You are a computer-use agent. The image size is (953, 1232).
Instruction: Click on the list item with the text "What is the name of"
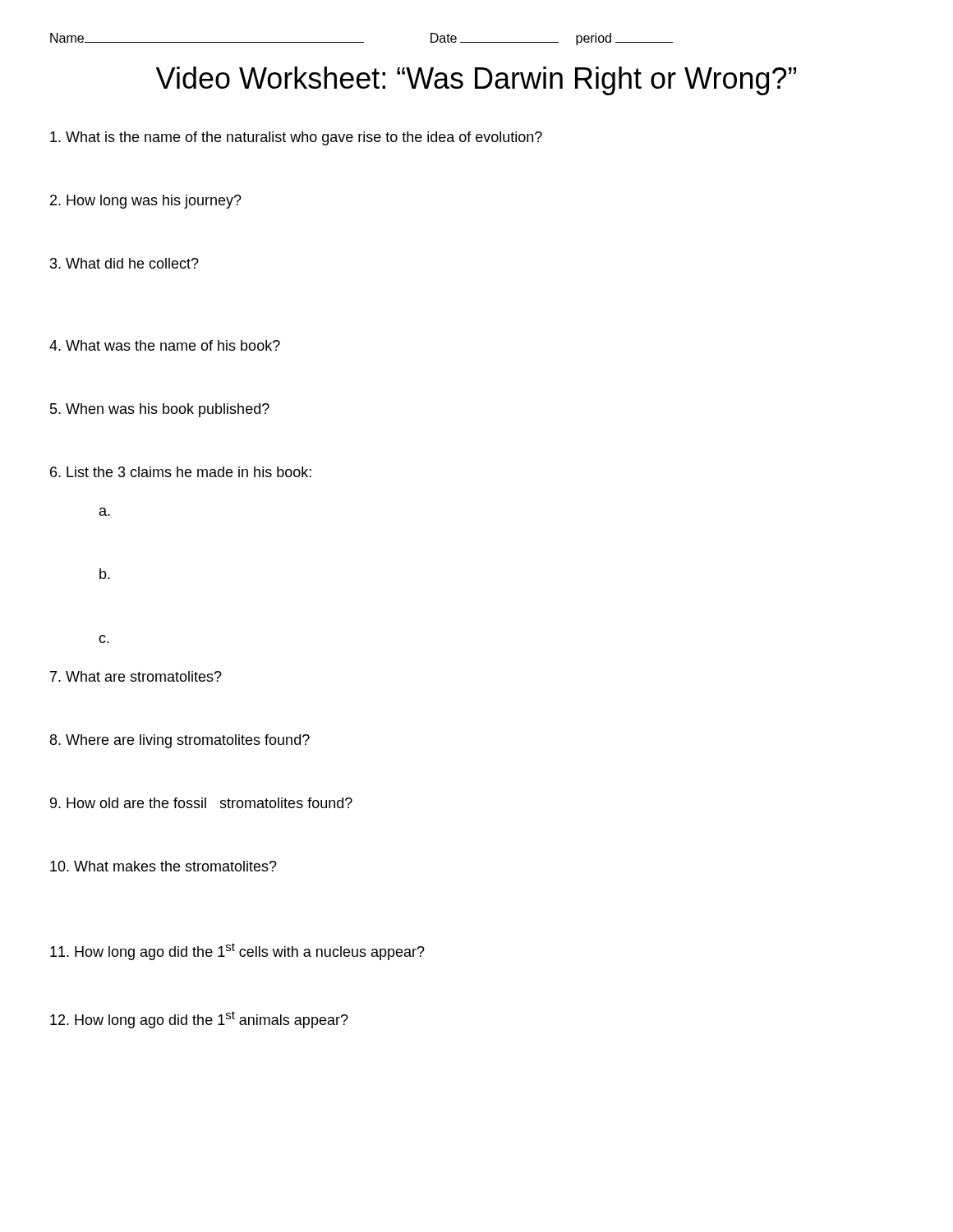(x=476, y=138)
